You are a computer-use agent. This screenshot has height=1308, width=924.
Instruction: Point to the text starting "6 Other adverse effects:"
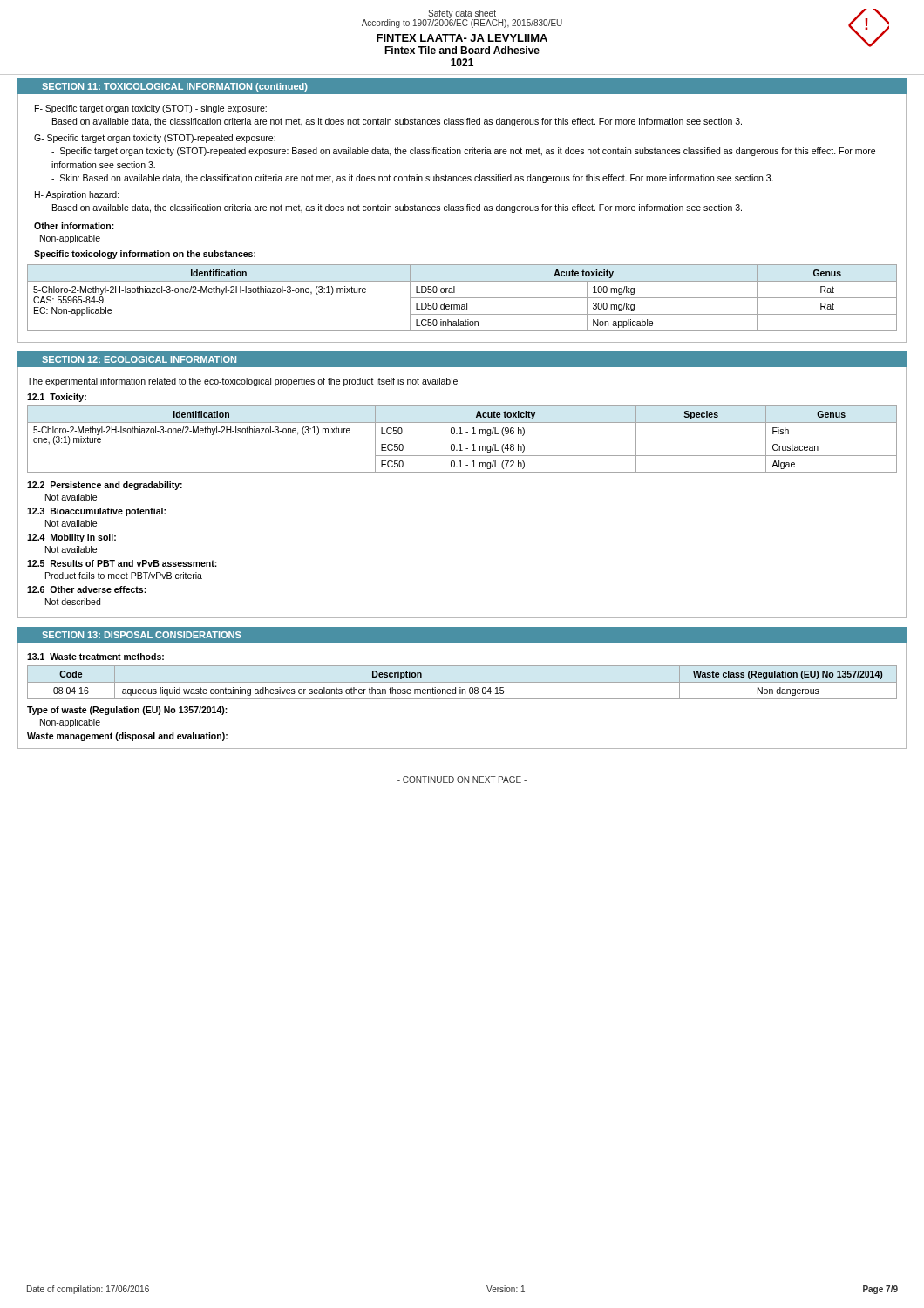87,589
